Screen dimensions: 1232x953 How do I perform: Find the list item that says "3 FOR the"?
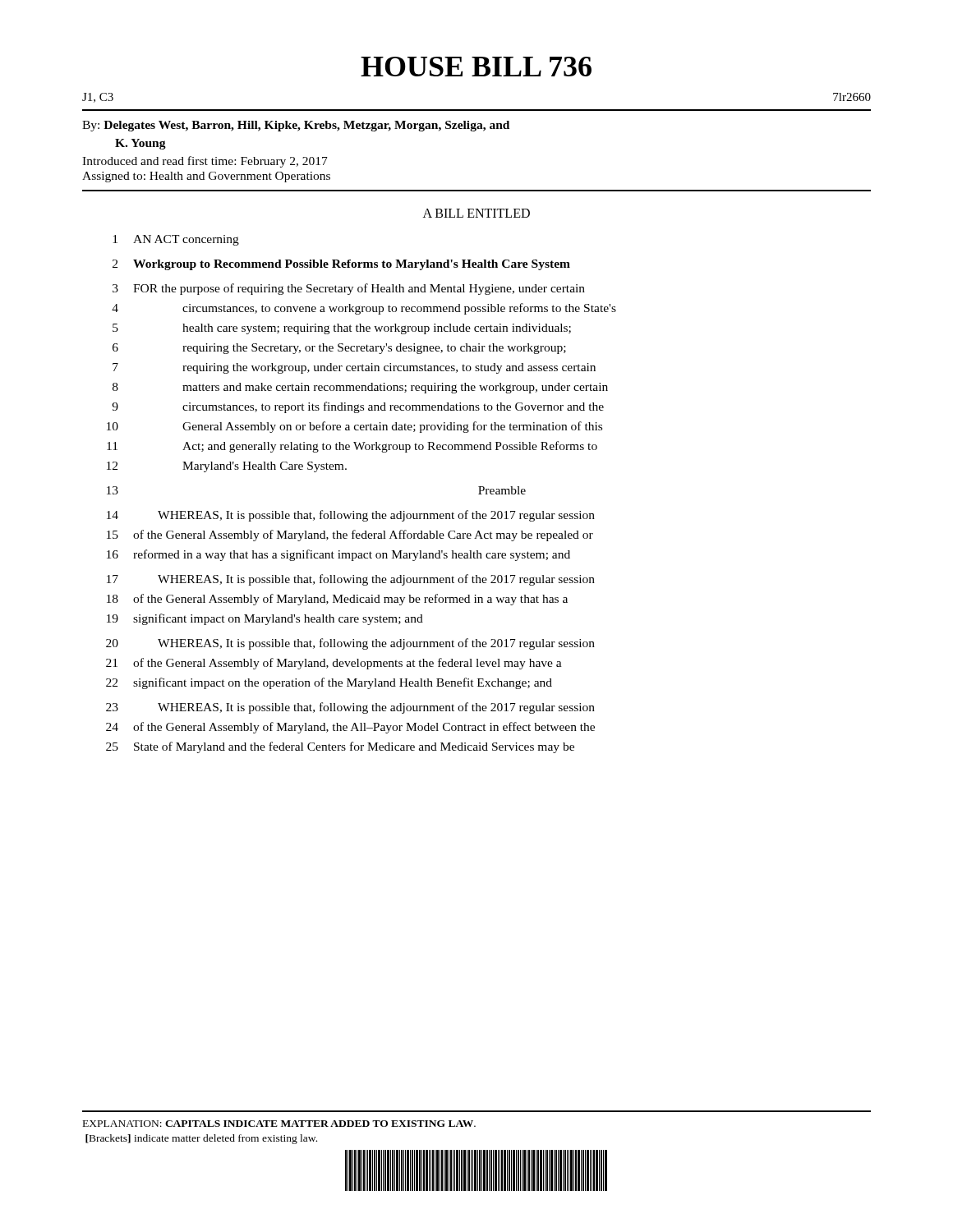(x=476, y=288)
